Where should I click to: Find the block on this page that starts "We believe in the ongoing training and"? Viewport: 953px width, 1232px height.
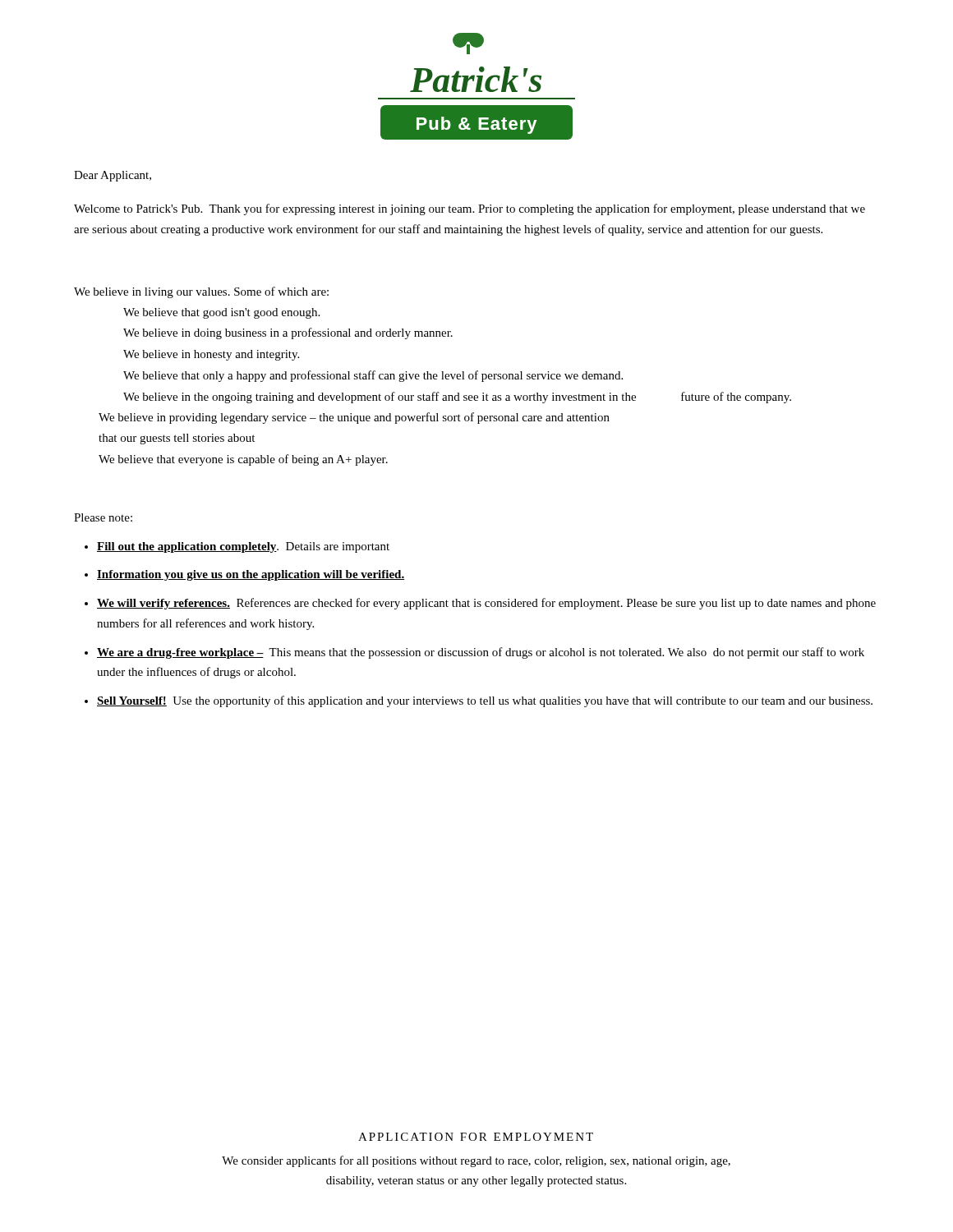[x=458, y=397]
